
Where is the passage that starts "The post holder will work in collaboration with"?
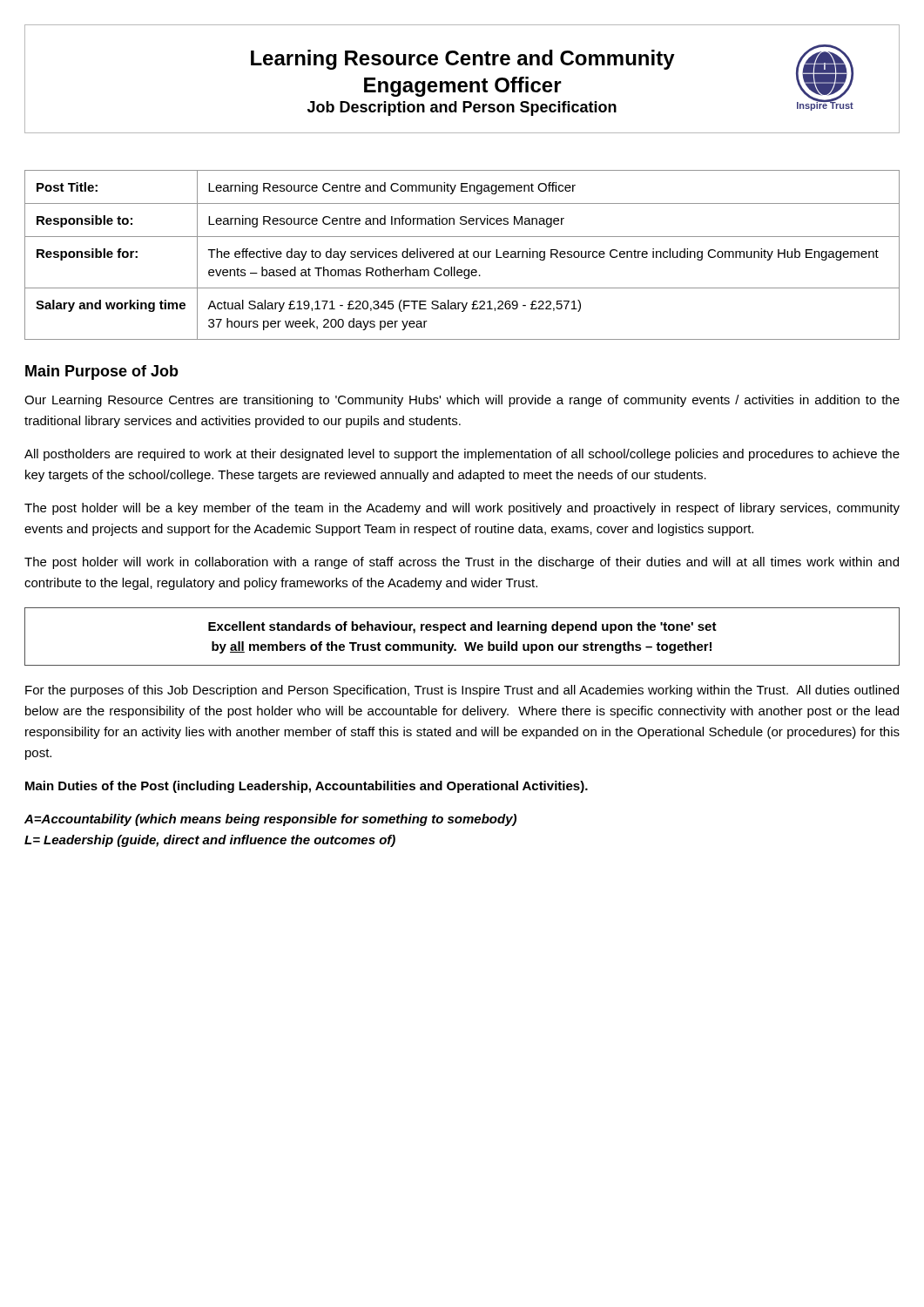pos(462,572)
